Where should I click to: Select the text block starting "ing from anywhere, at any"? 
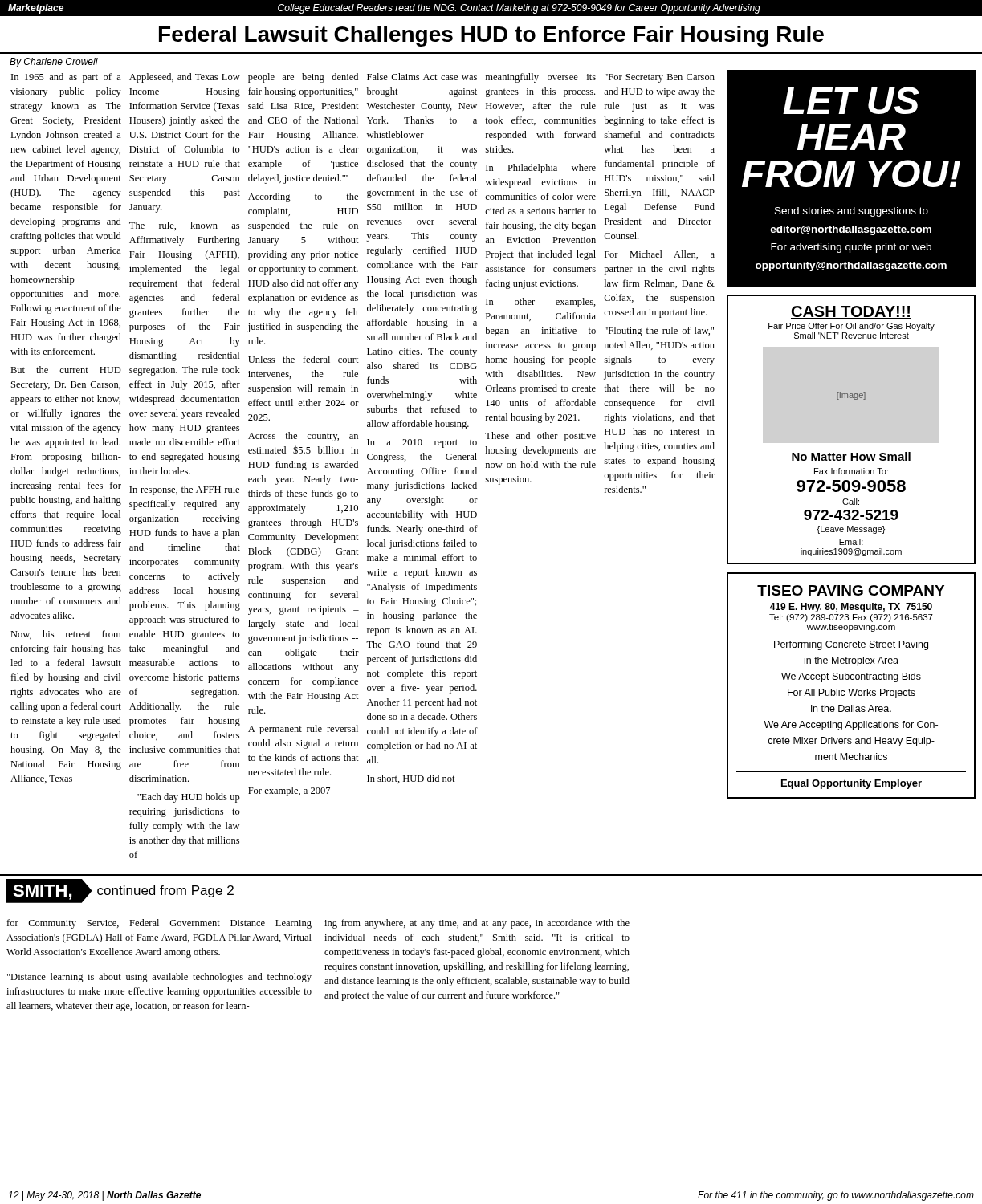477,959
